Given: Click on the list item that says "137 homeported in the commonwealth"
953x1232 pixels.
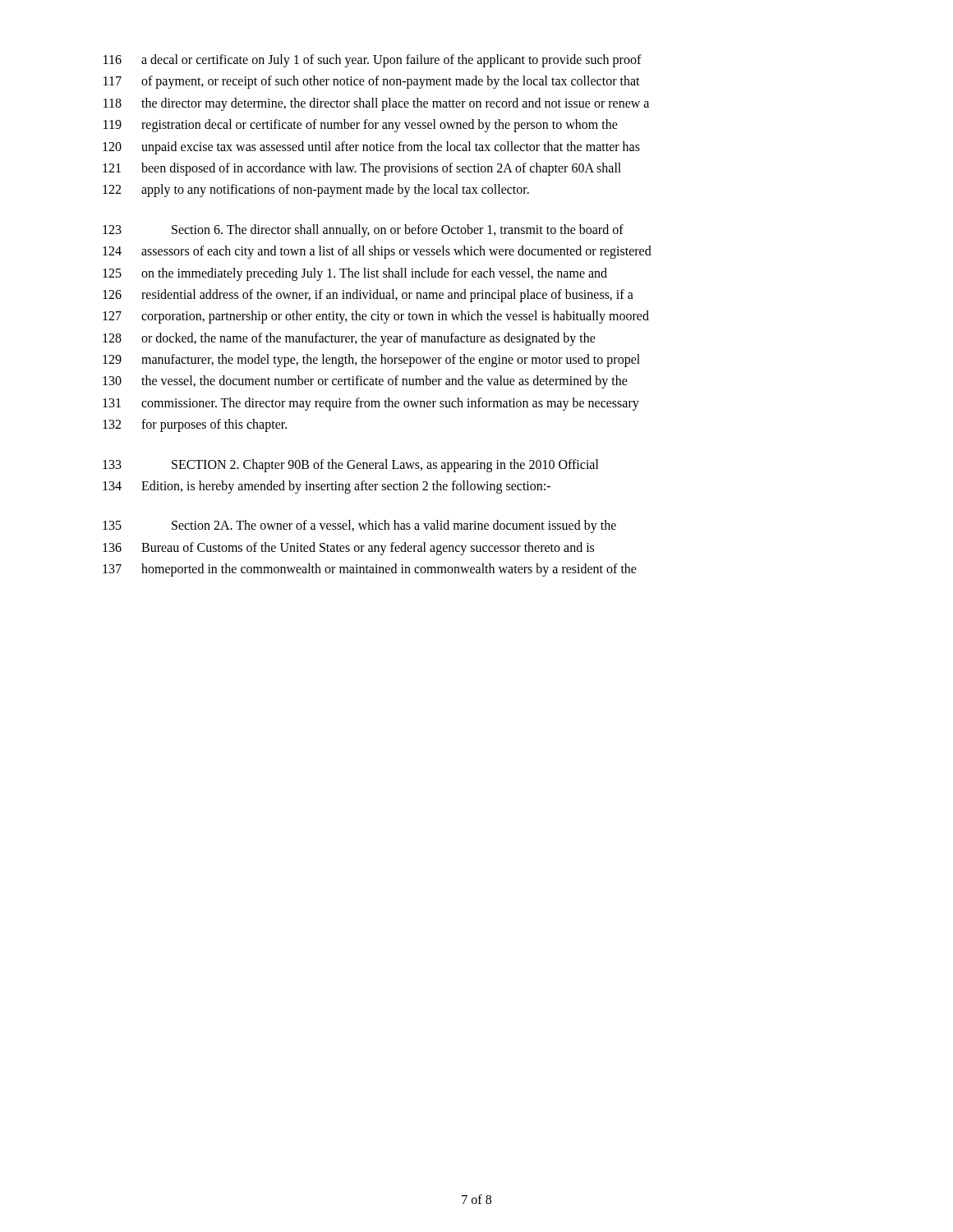Looking at the screenshot, I should [x=476, y=570].
